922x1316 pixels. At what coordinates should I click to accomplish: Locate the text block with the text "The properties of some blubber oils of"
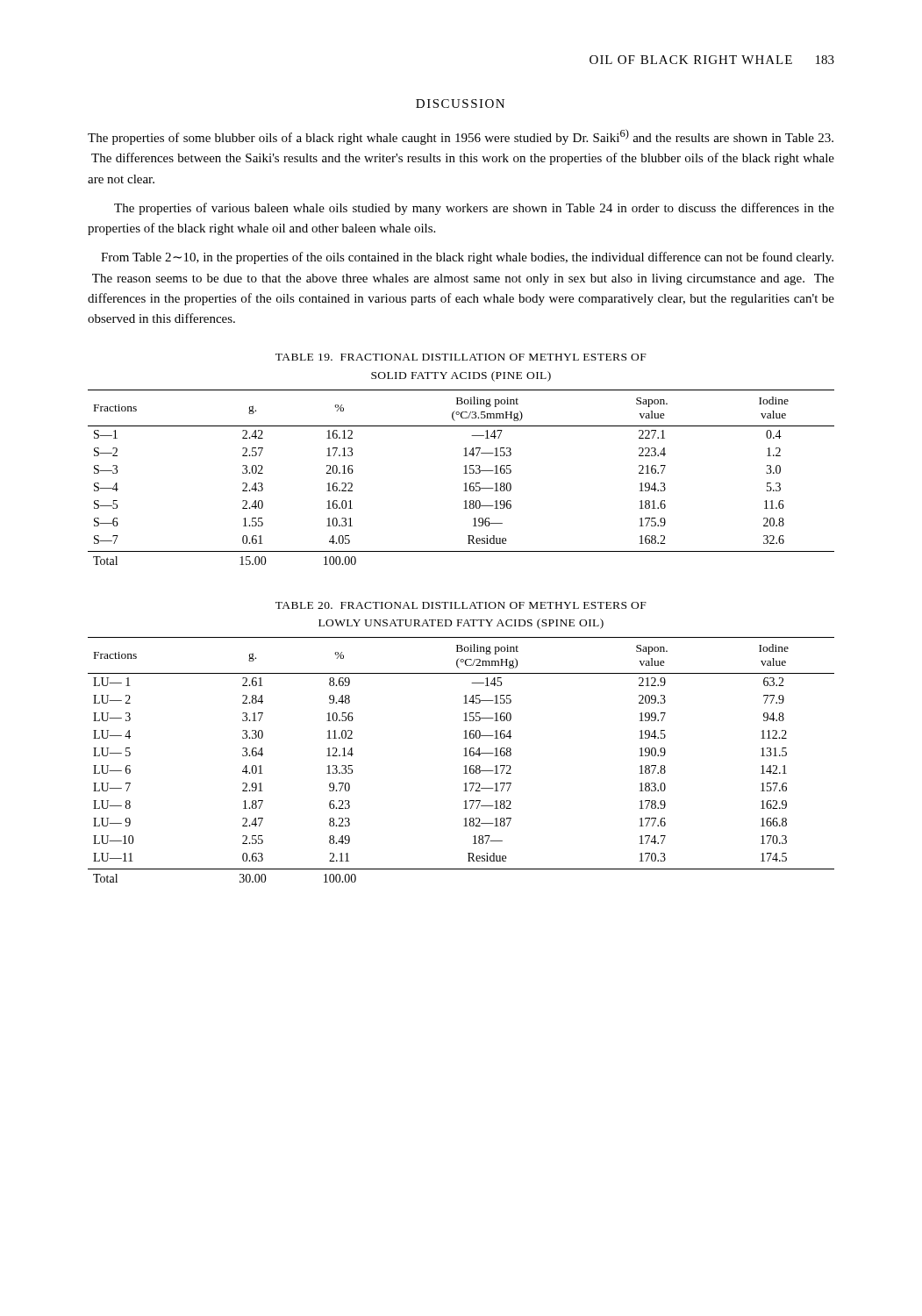[x=461, y=157]
